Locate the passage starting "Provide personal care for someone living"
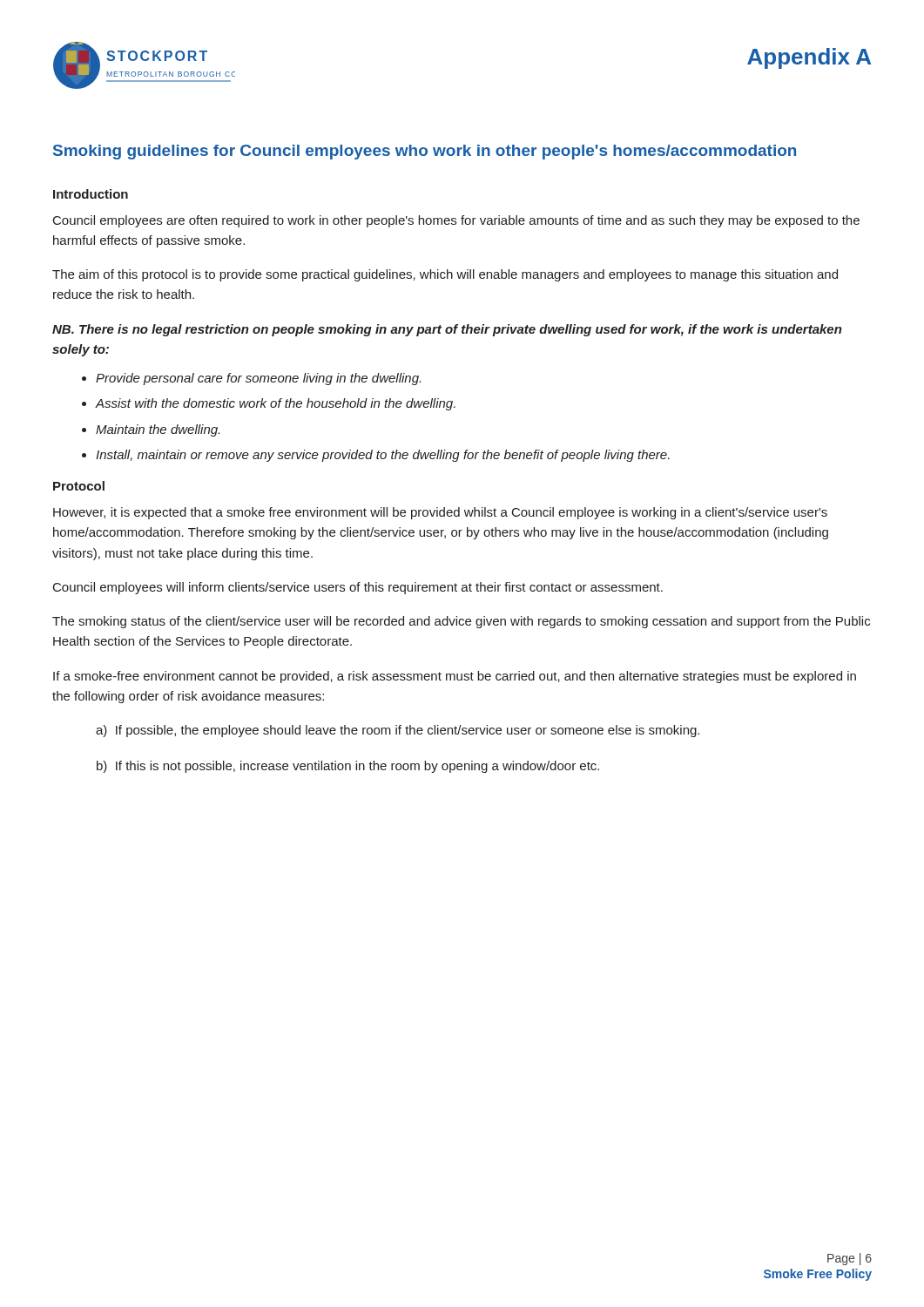Screen dimensions: 1307x924 [x=259, y=378]
